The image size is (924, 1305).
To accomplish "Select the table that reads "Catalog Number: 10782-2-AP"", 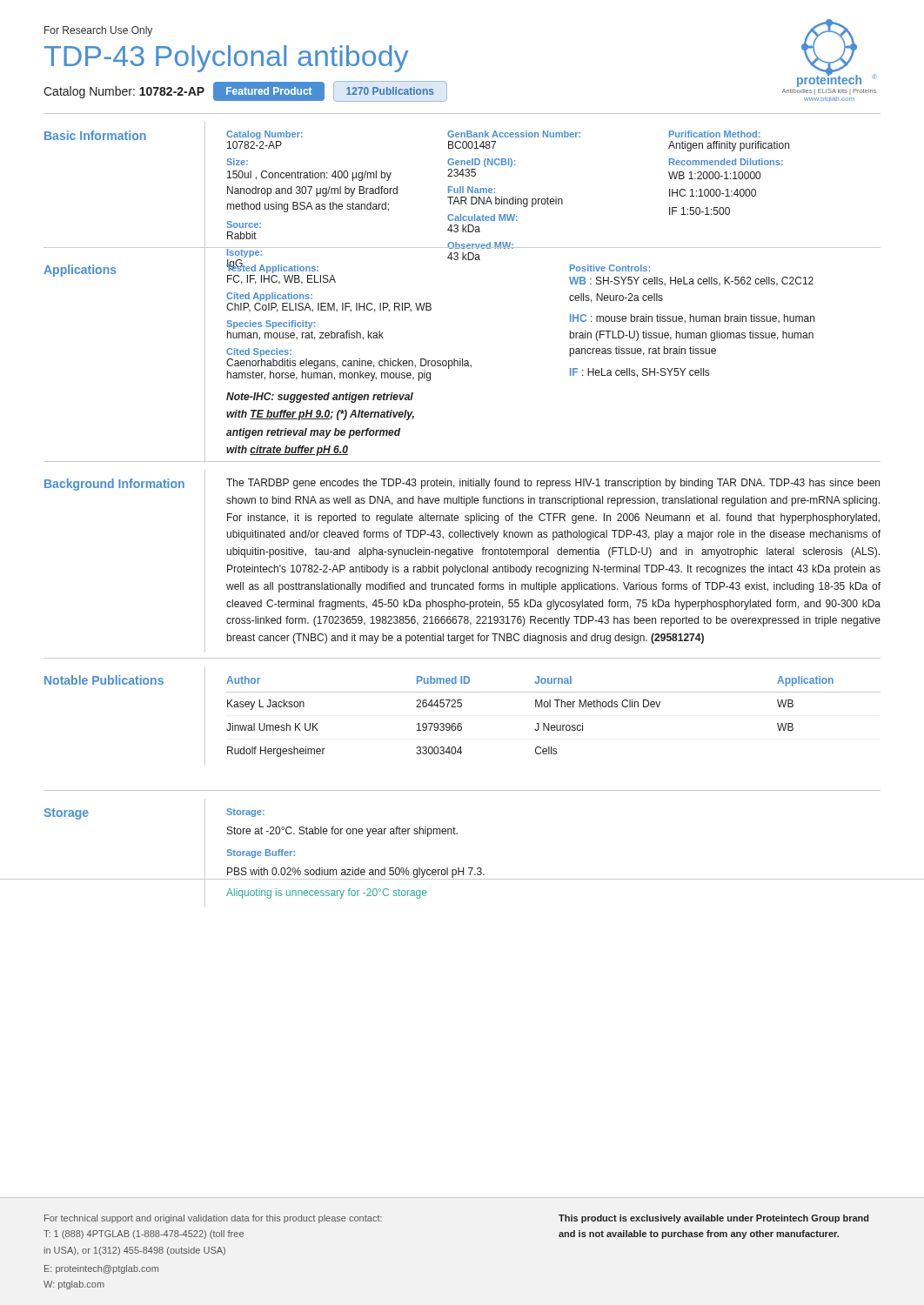I will point(565,198).
